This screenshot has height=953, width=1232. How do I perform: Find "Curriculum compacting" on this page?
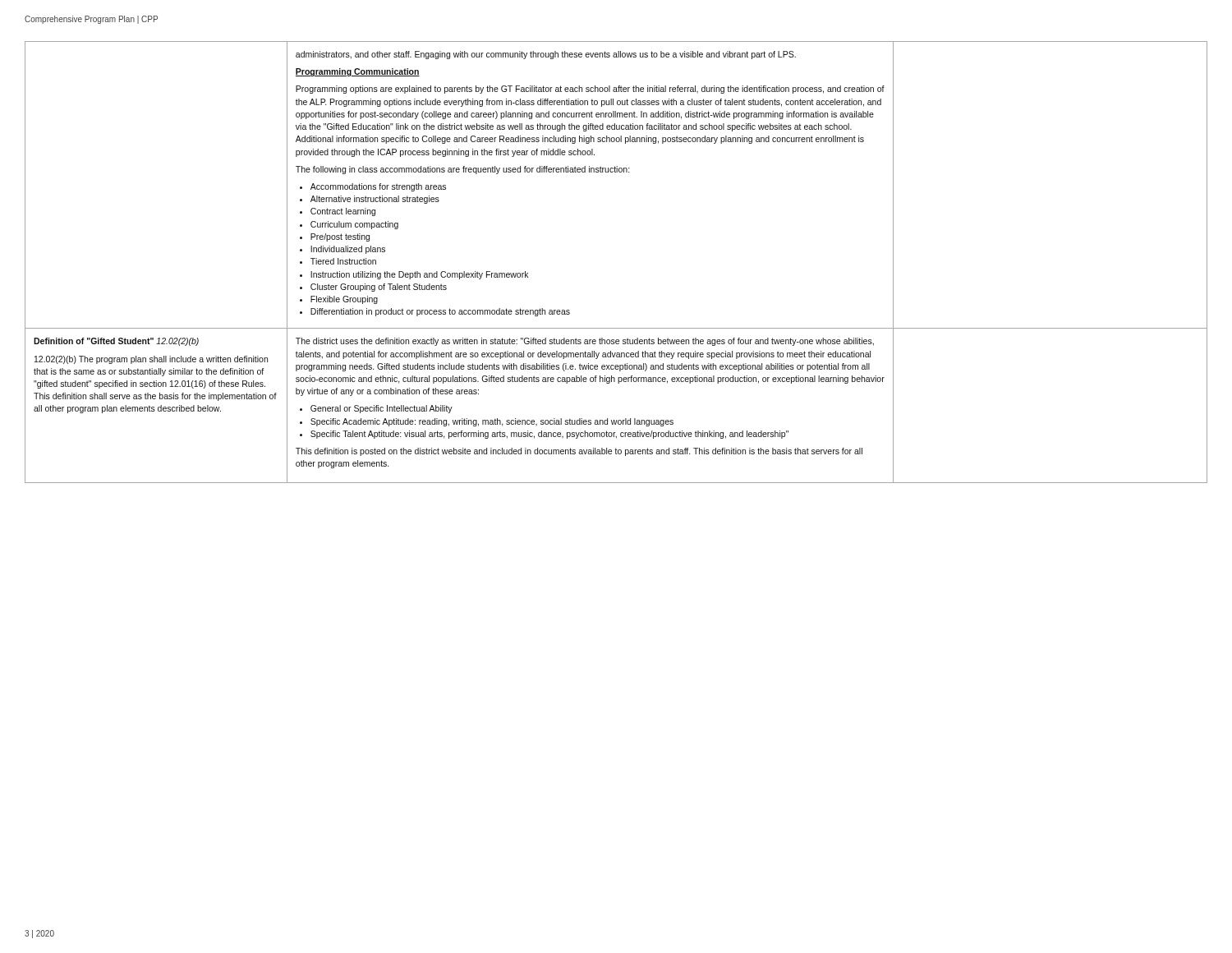[354, 224]
